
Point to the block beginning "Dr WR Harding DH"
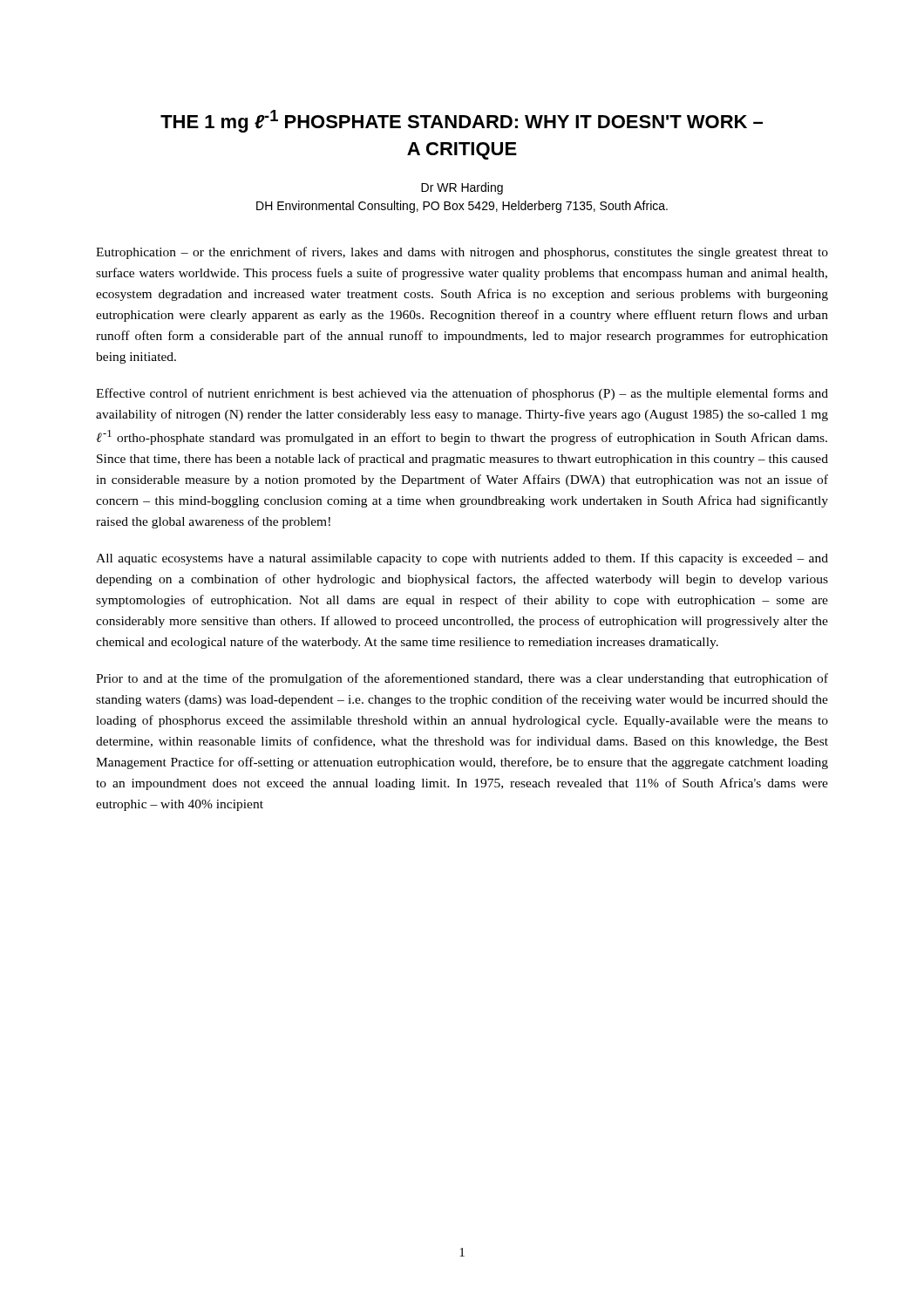coord(462,197)
